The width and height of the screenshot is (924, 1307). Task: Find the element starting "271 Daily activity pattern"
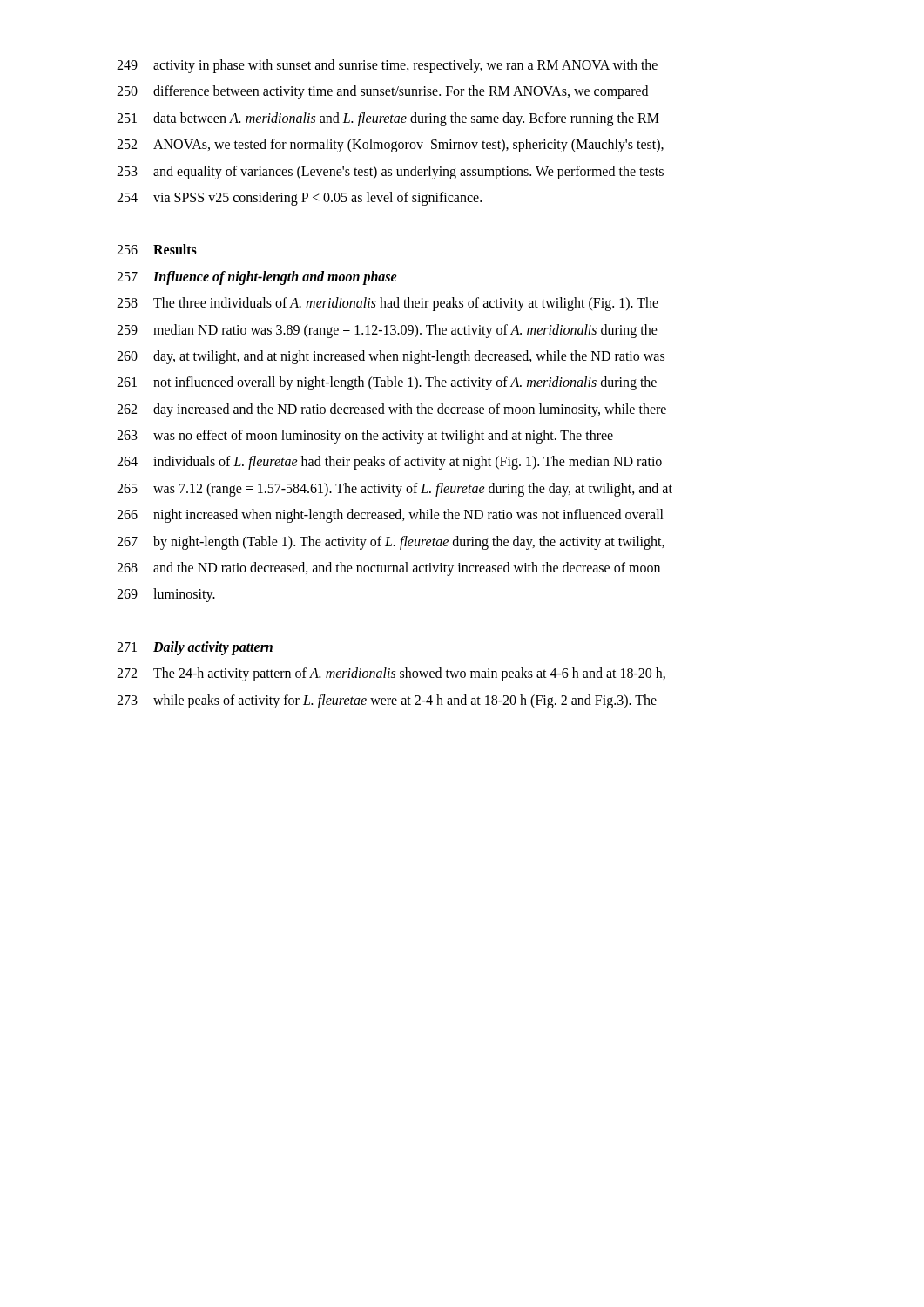tap(195, 648)
